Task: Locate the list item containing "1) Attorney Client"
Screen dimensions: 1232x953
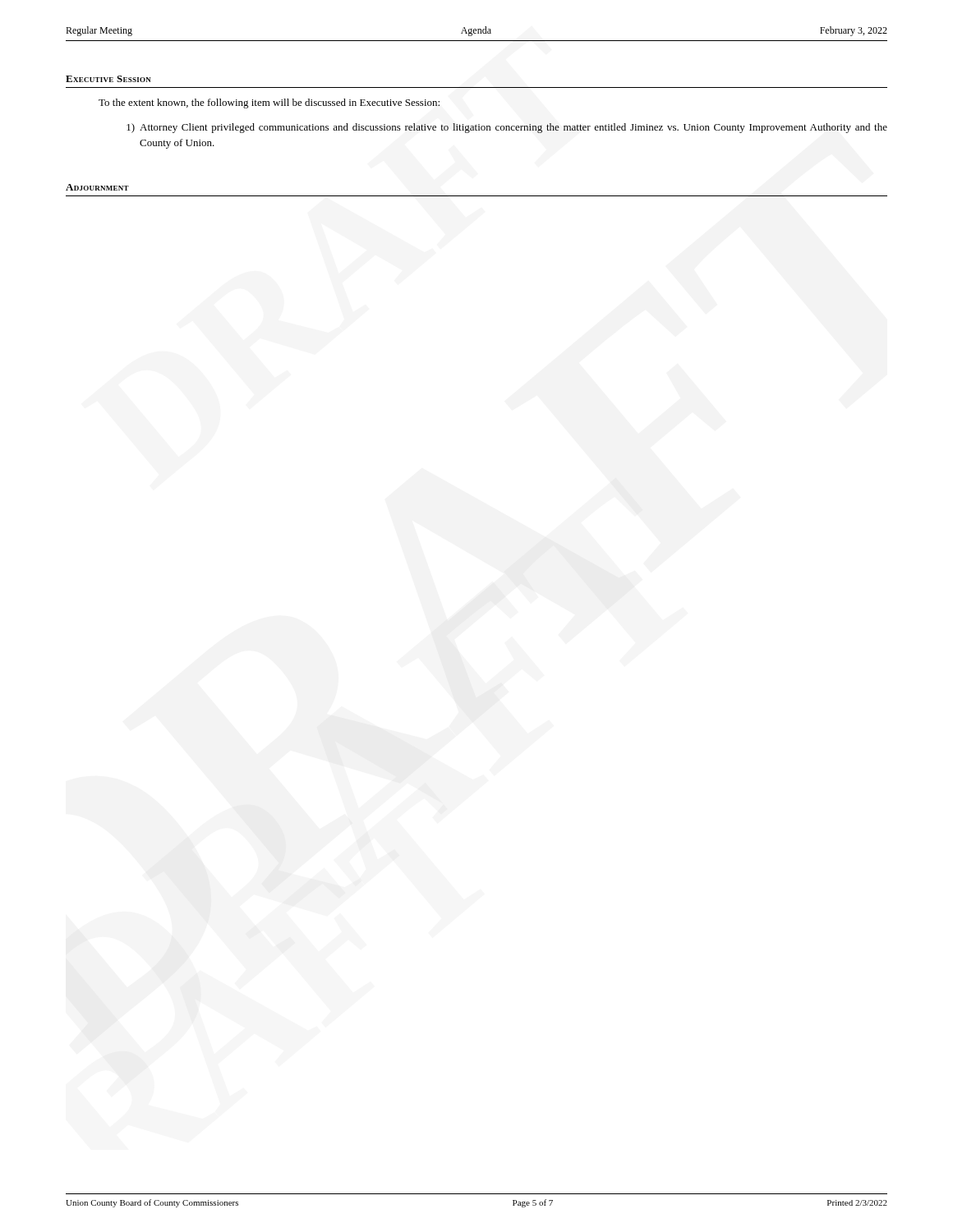Action: [x=501, y=135]
